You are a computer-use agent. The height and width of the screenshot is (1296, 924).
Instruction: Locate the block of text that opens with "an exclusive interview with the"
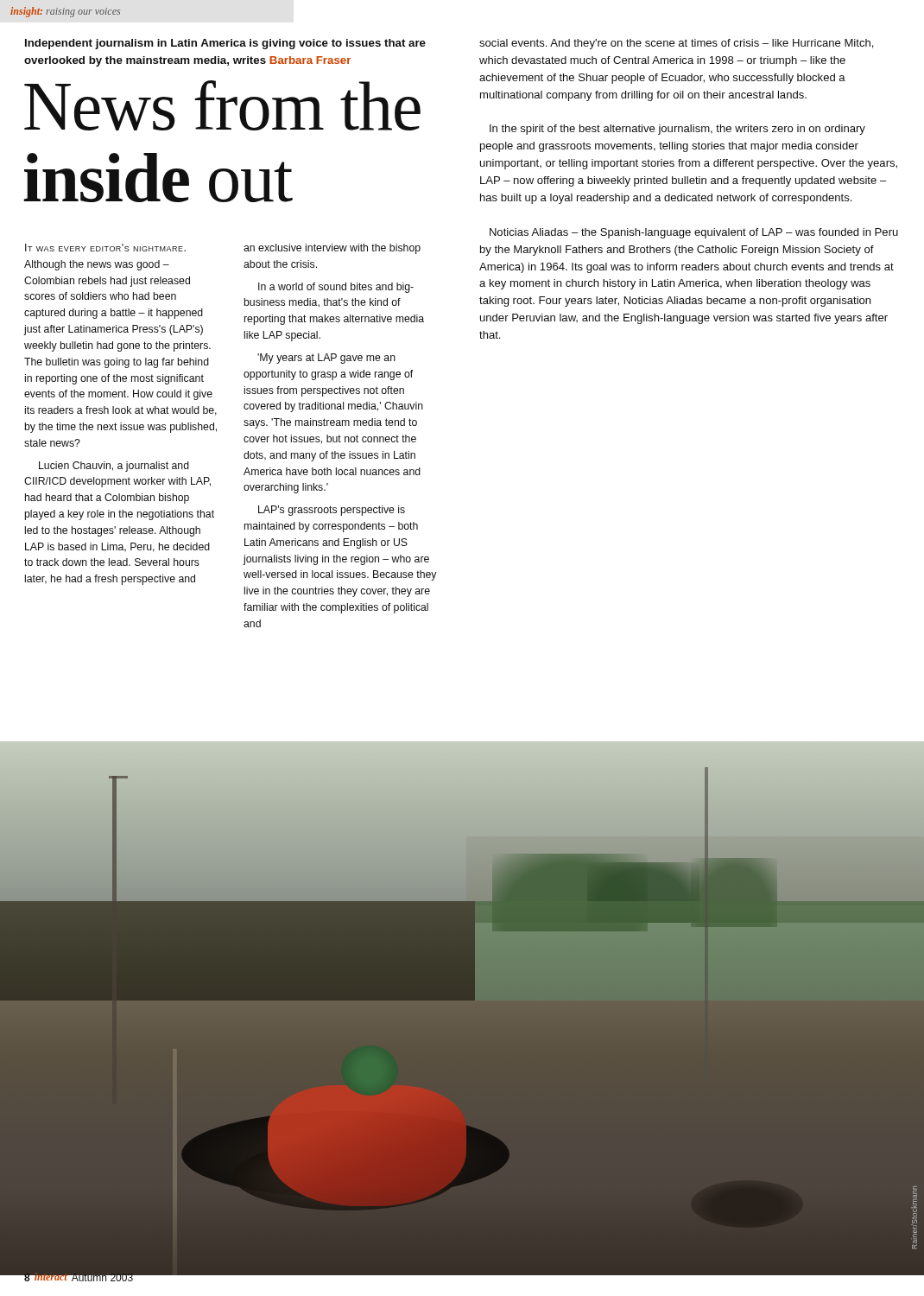point(341,436)
